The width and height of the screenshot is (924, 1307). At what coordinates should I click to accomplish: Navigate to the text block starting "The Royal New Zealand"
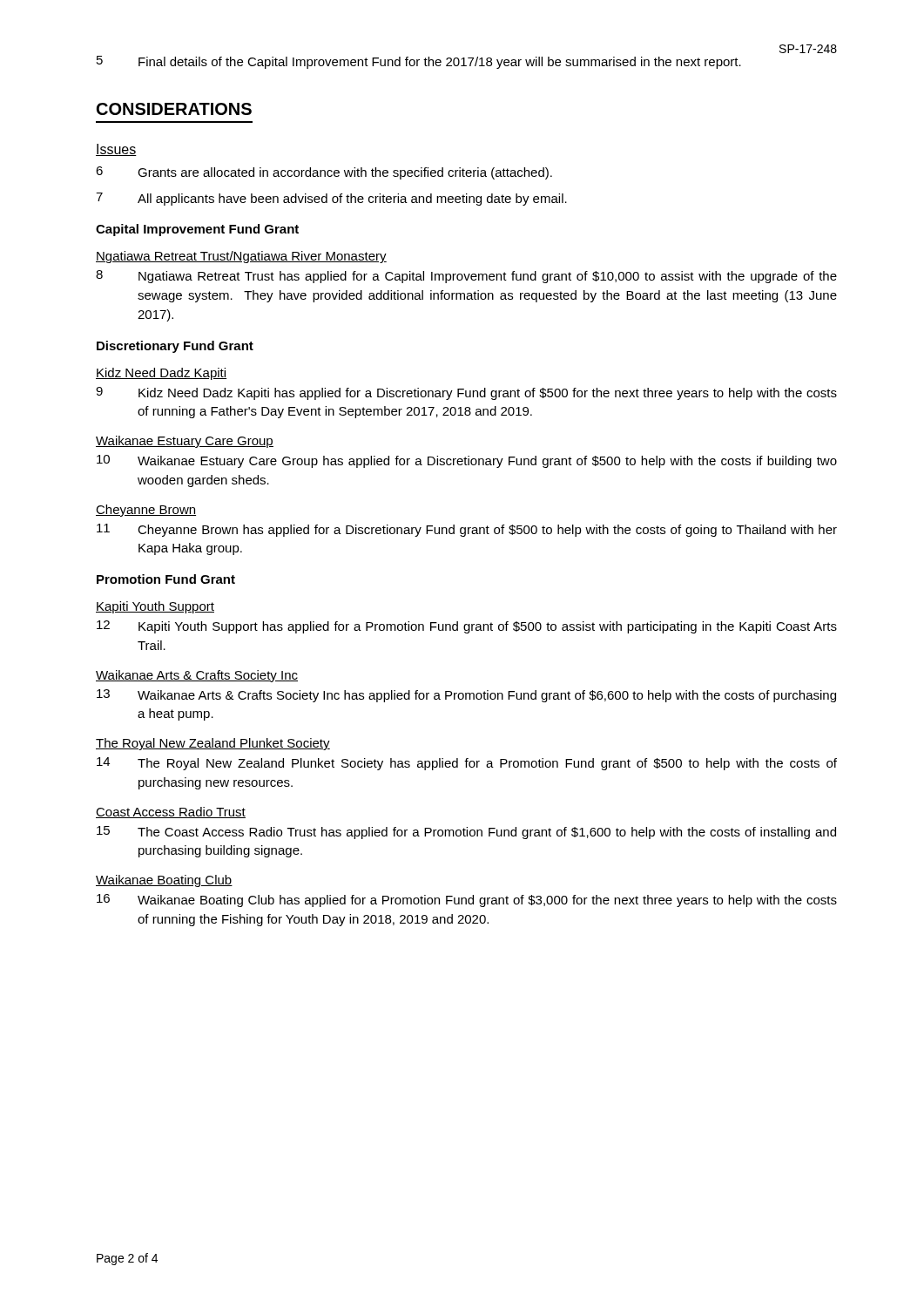coord(213,743)
